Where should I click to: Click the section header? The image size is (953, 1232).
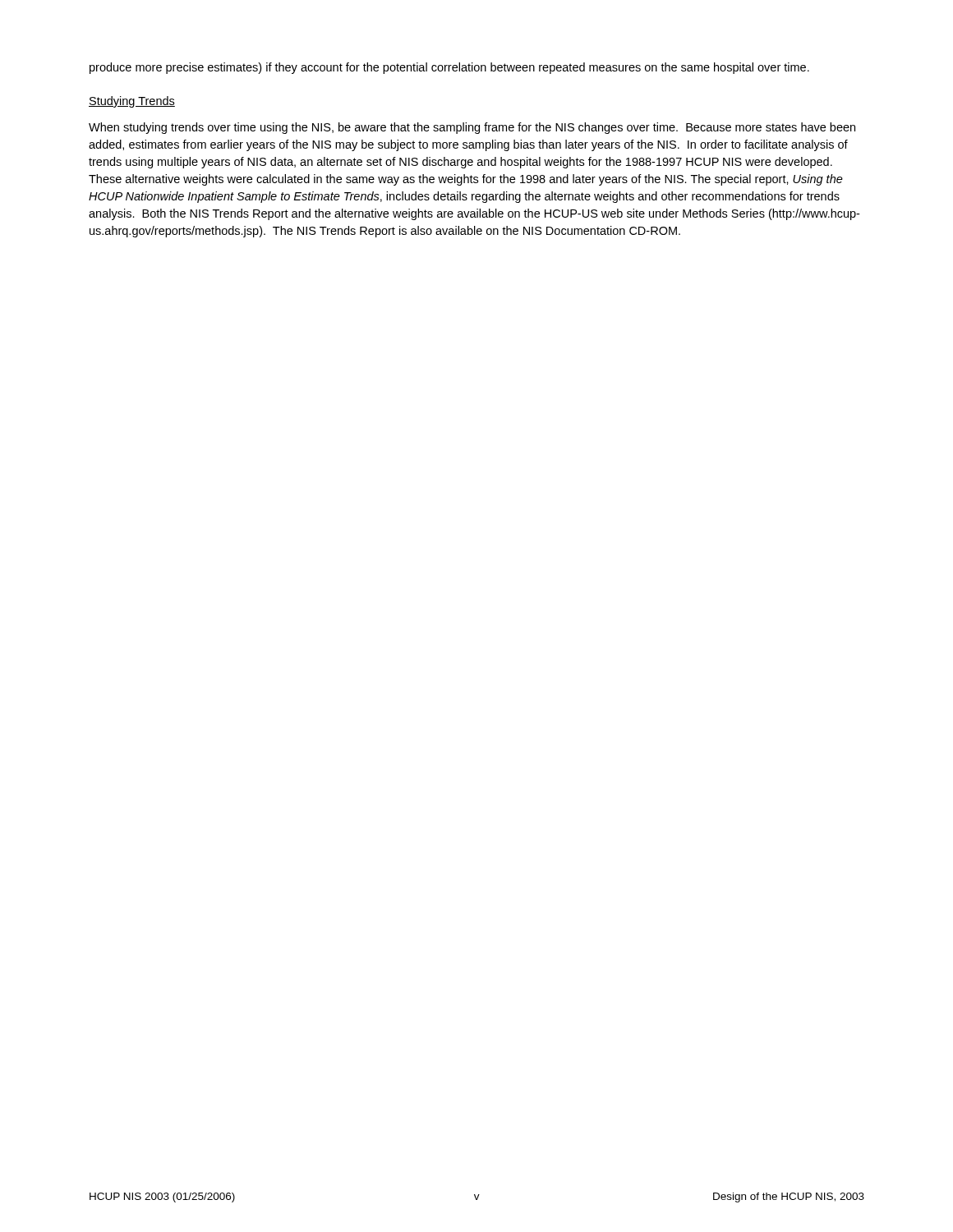pyautogui.click(x=132, y=101)
